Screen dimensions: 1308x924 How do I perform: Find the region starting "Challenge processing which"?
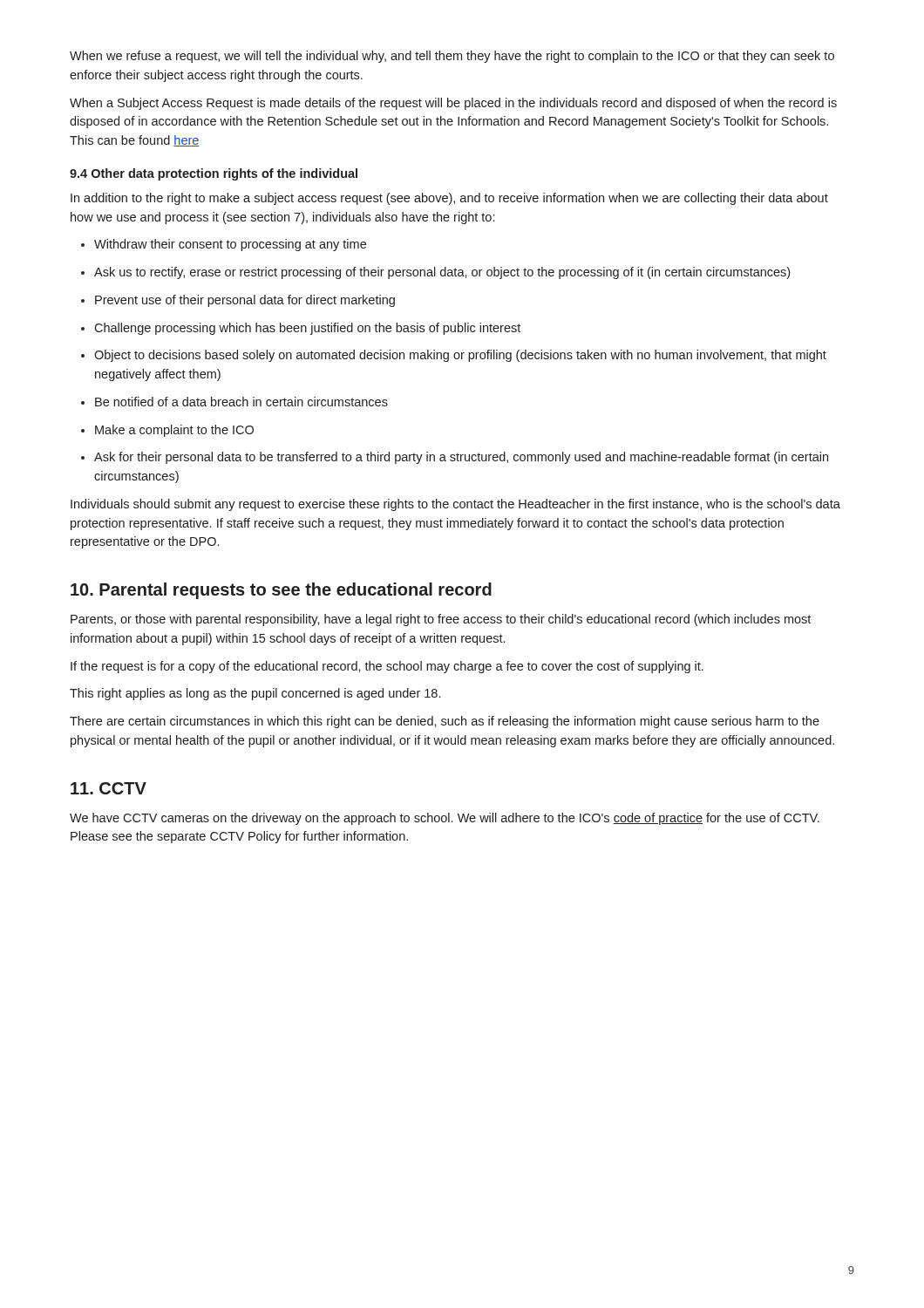tap(462, 328)
